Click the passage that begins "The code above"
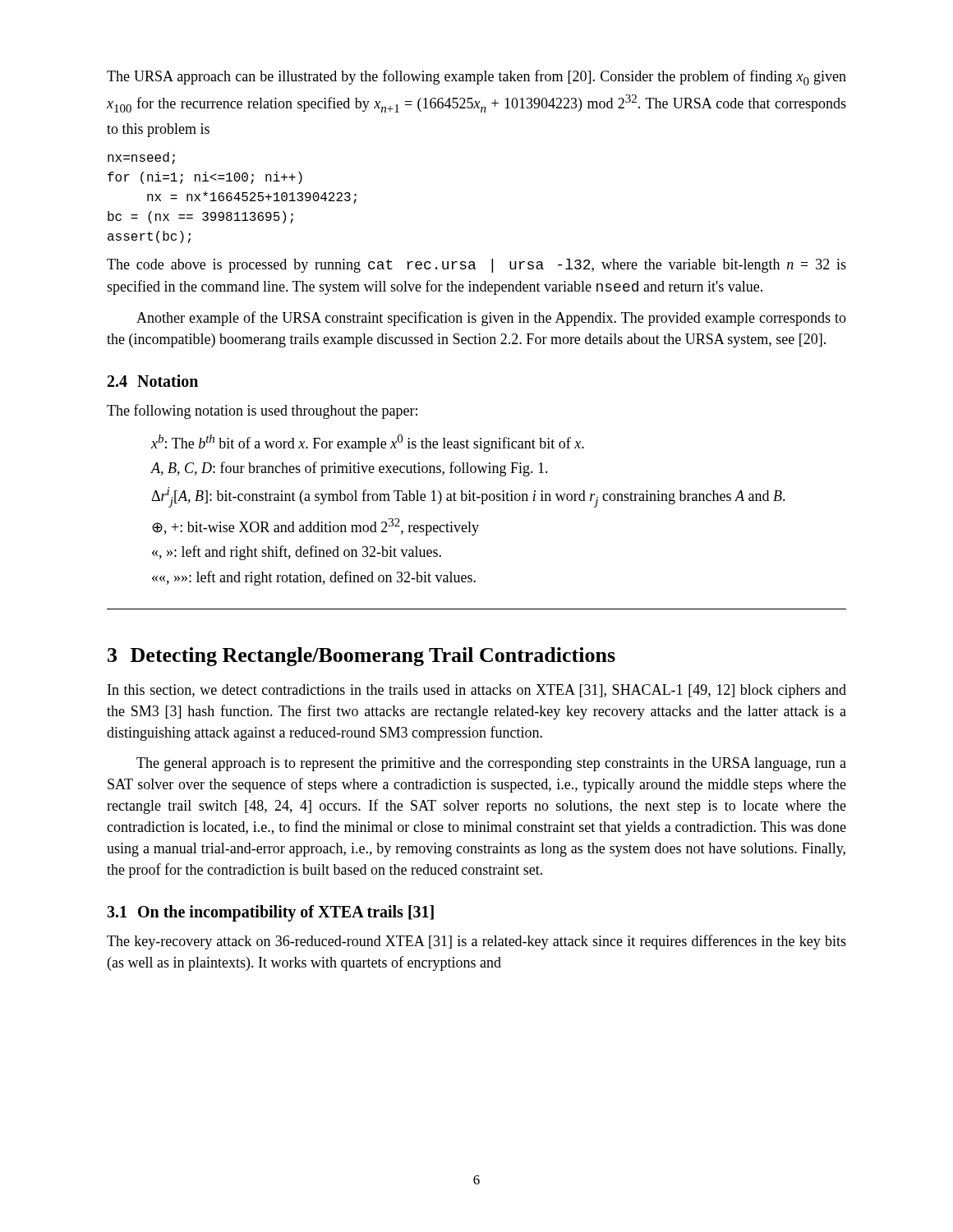This screenshot has height=1232, width=953. (476, 302)
